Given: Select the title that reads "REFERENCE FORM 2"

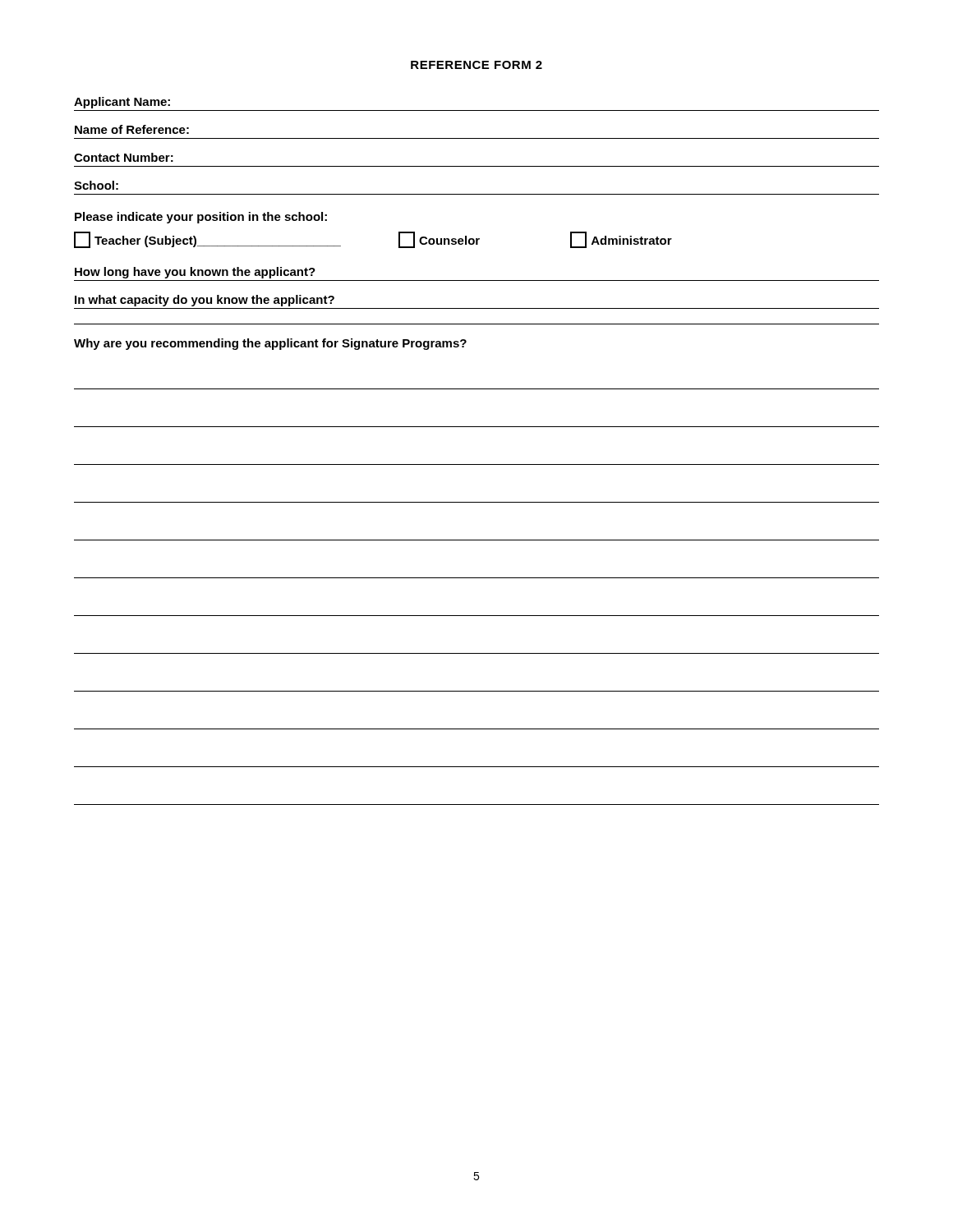Looking at the screenshot, I should pyautogui.click(x=476, y=64).
